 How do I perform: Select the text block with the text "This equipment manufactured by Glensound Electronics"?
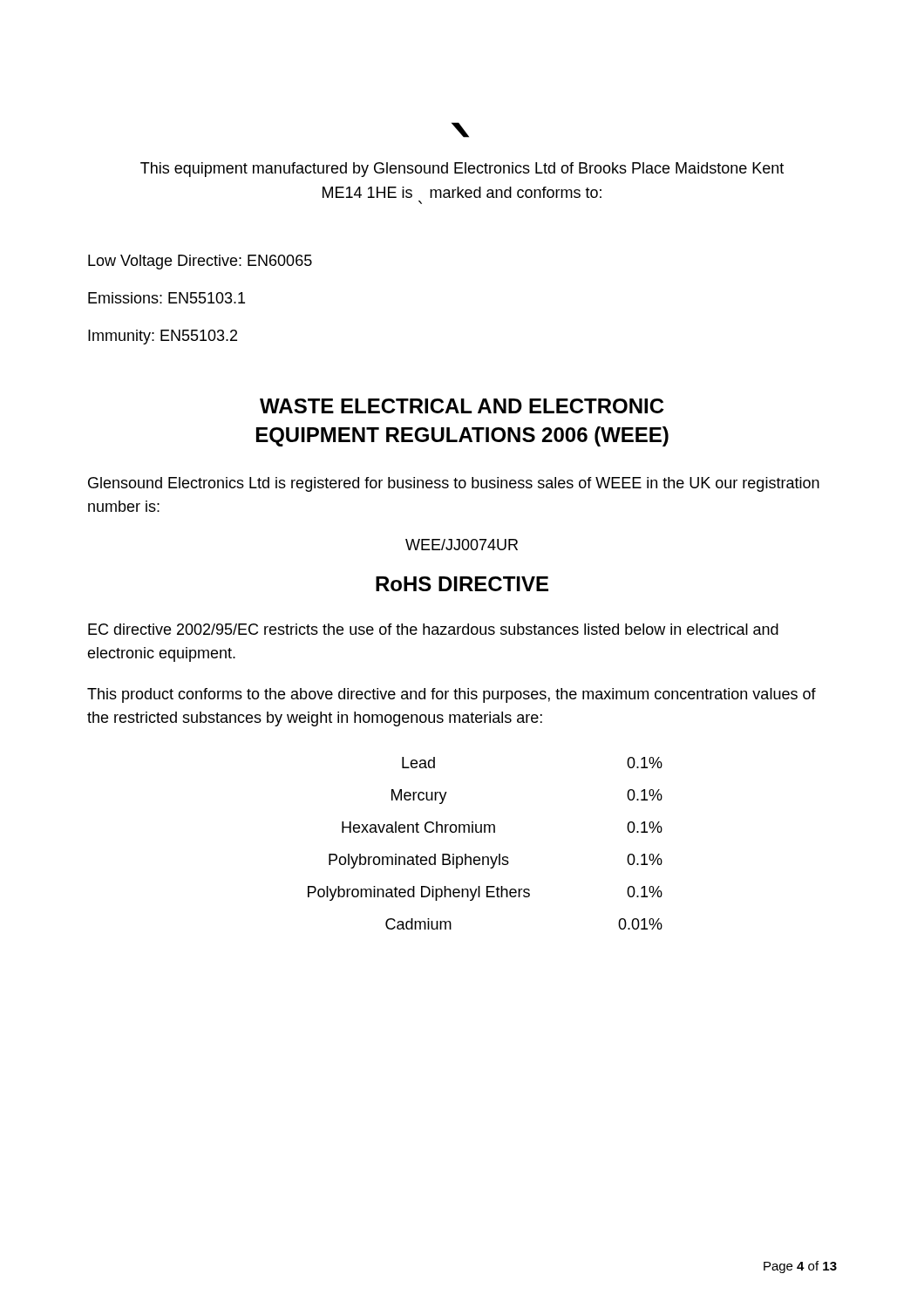pos(462,181)
